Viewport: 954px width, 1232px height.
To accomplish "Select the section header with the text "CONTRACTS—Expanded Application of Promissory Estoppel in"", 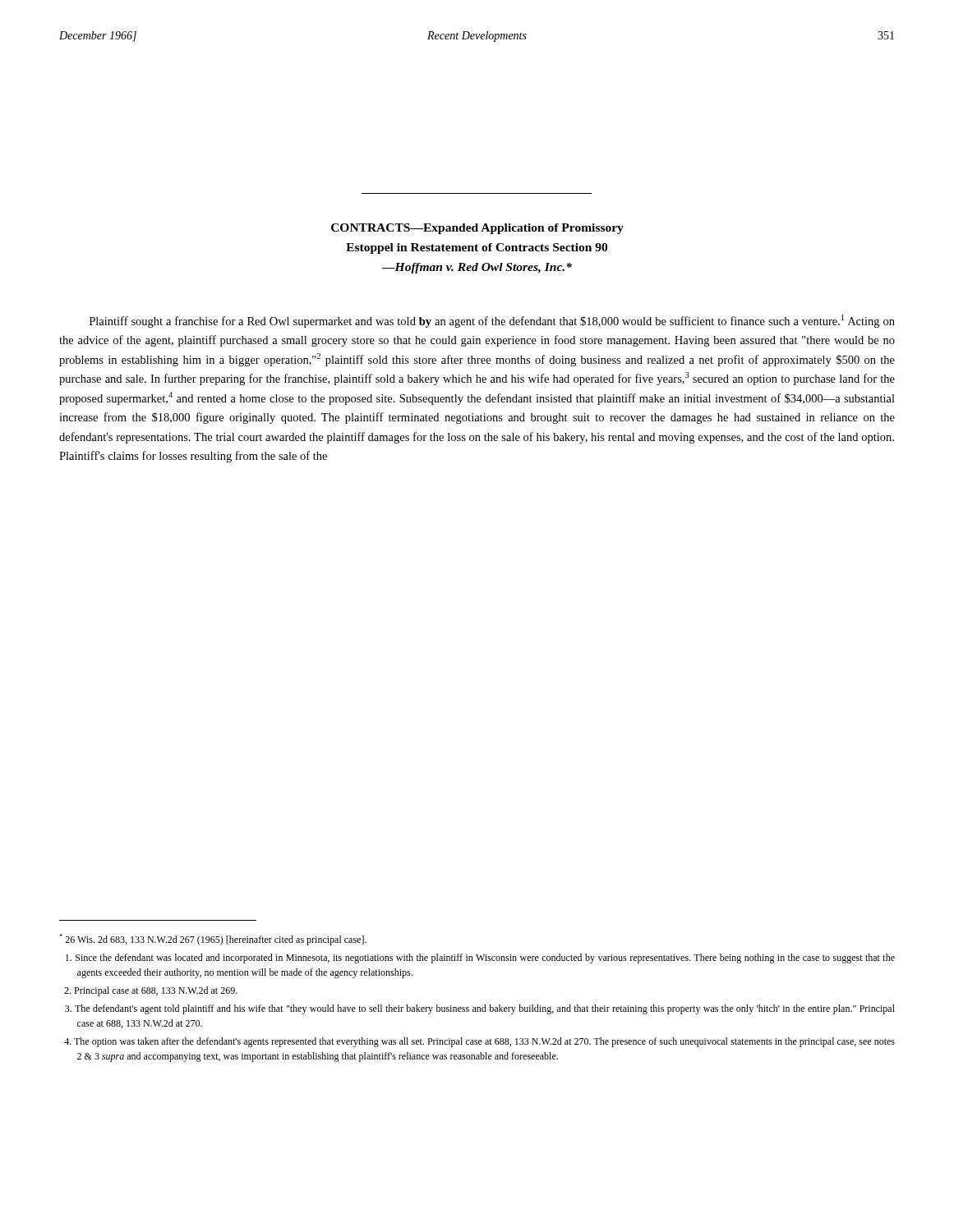I will [x=477, y=247].
